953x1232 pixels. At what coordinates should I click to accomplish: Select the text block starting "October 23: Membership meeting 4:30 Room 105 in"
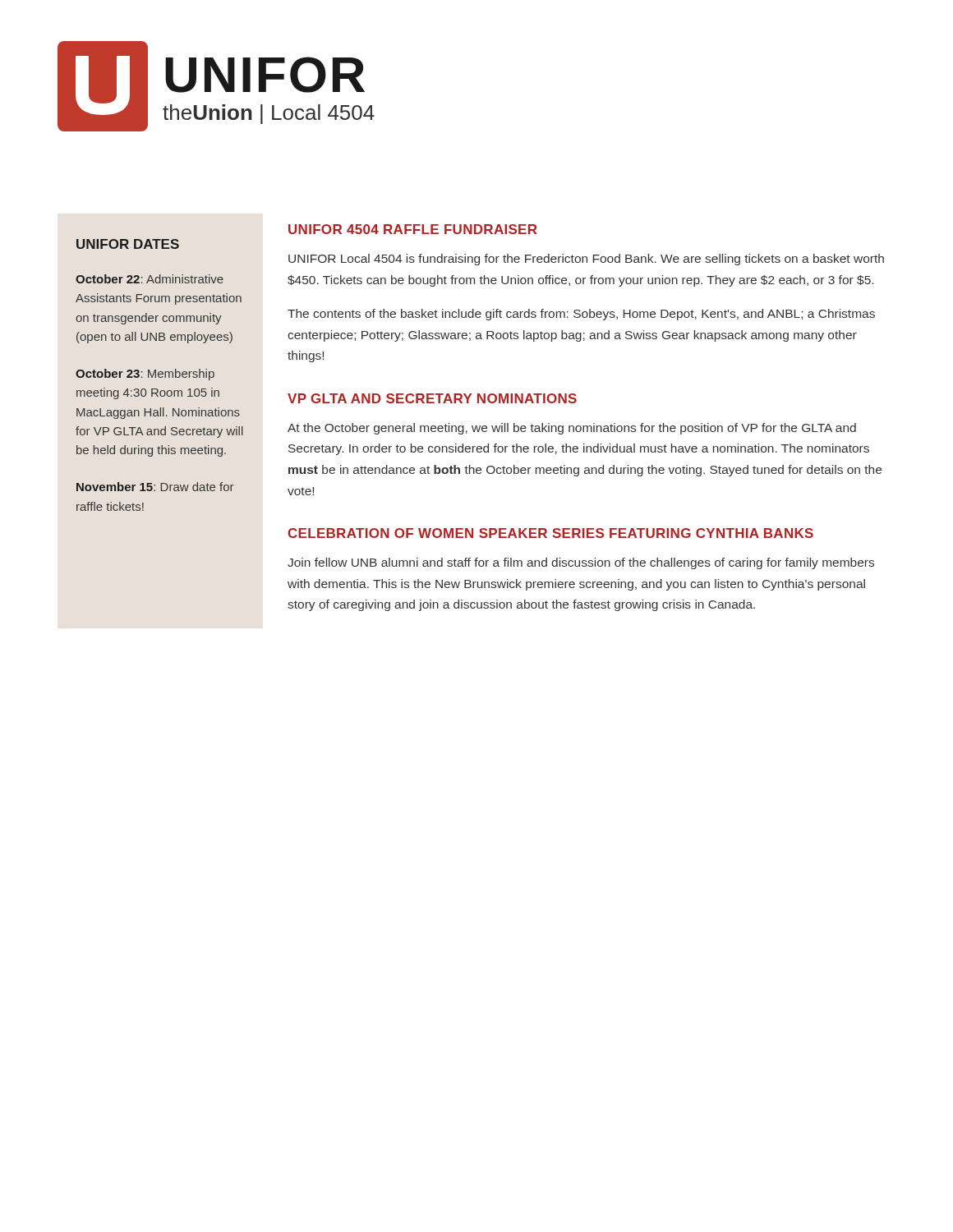[x=159, y=411]
